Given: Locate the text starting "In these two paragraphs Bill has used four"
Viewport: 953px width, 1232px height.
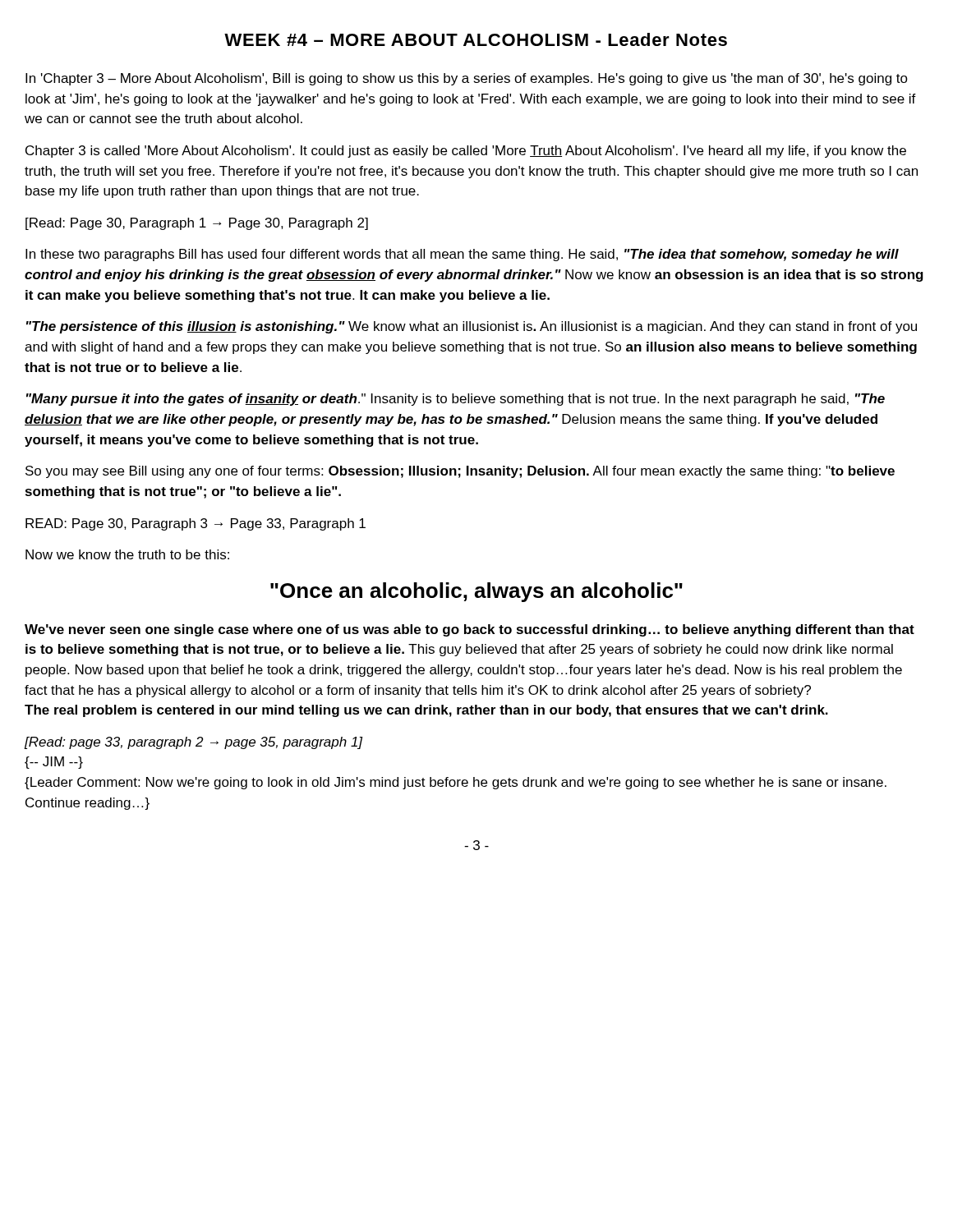Looking at the screenshot, I should [x=474, y=275].
